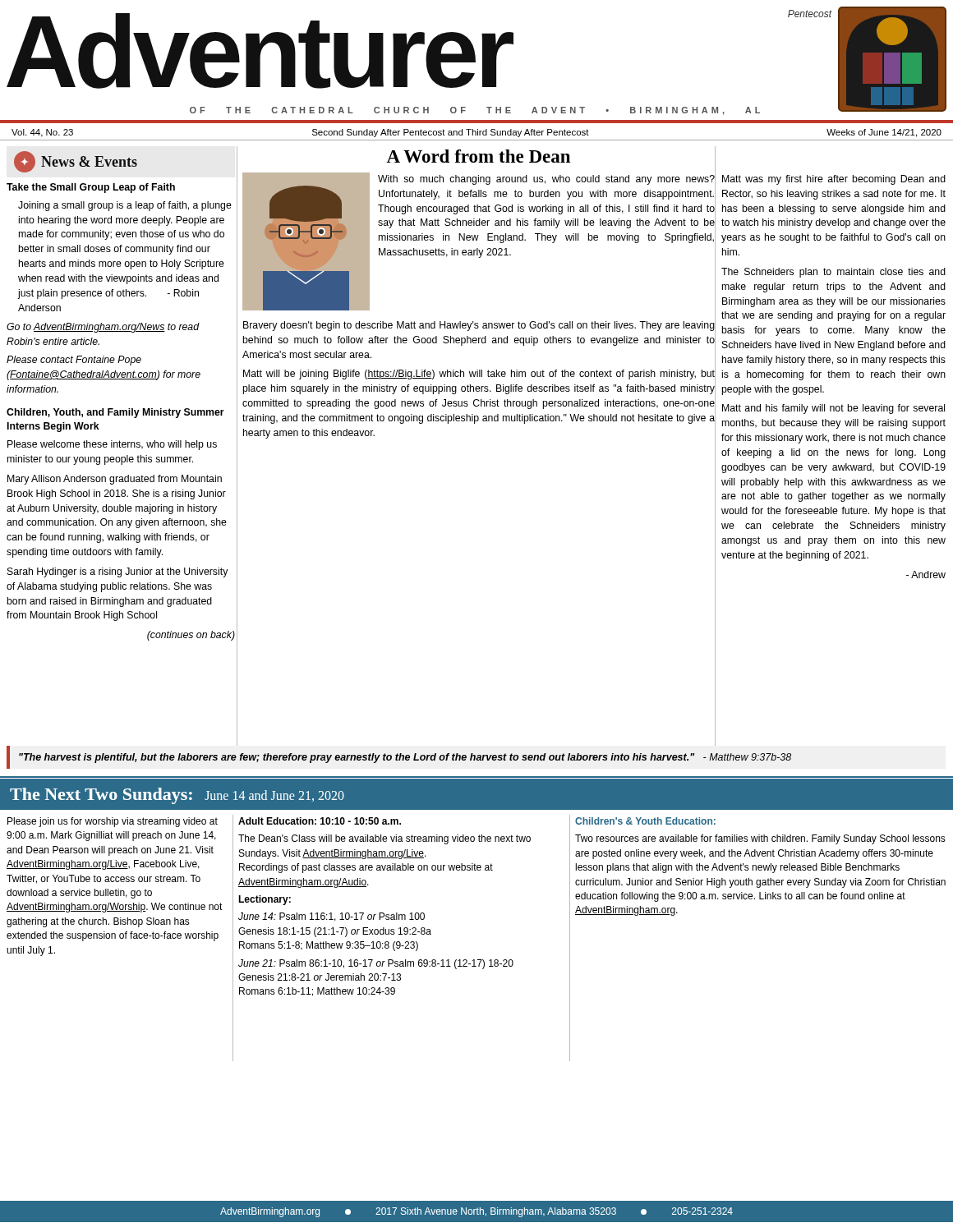Click on the section header with the text "✦ News & Events"
Viewport: 953px width, 1232px height.
click(121, 162)
